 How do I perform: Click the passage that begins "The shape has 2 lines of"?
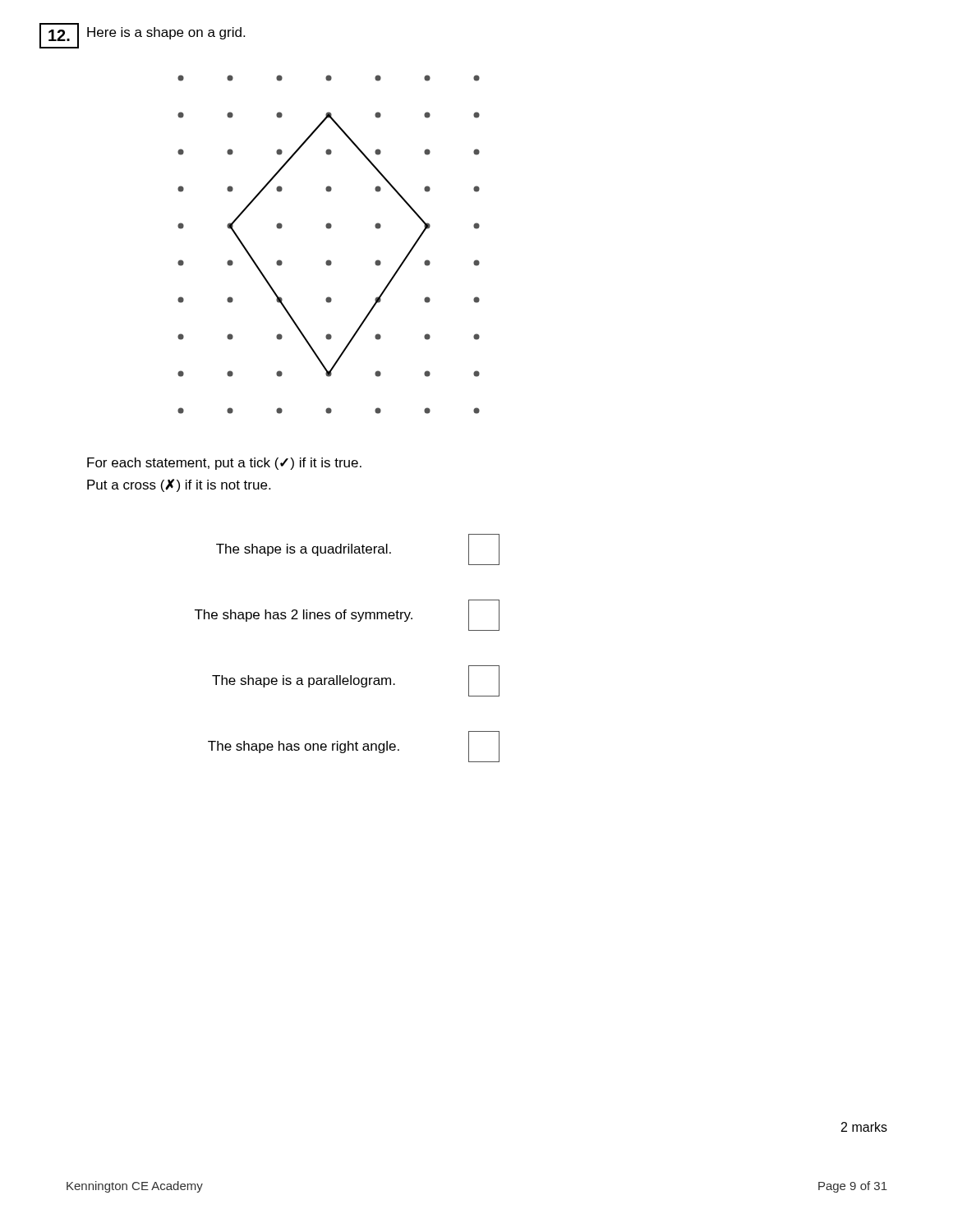coord(332,615)
